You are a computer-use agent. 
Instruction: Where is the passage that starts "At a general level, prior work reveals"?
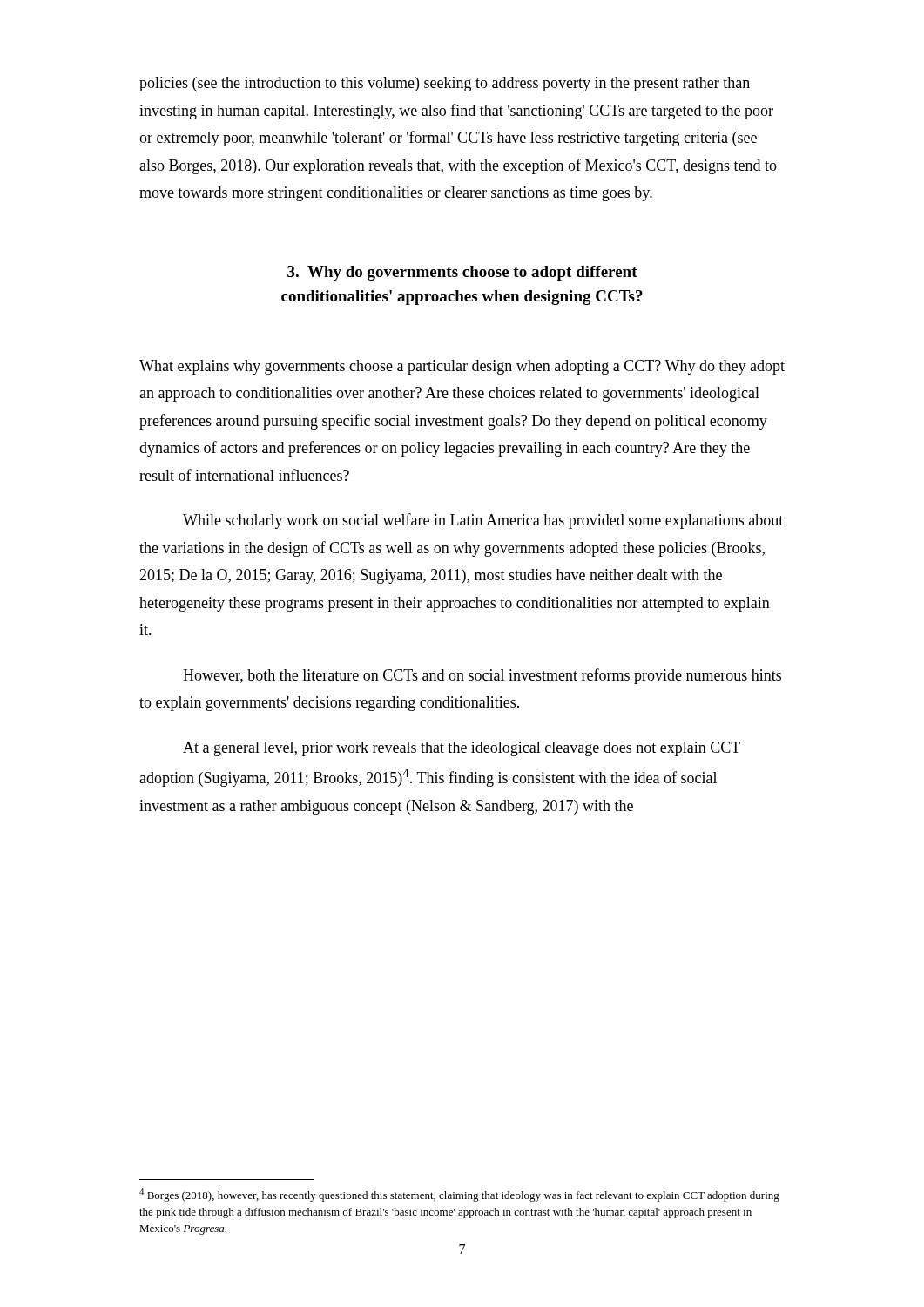(x=440, y=776)
